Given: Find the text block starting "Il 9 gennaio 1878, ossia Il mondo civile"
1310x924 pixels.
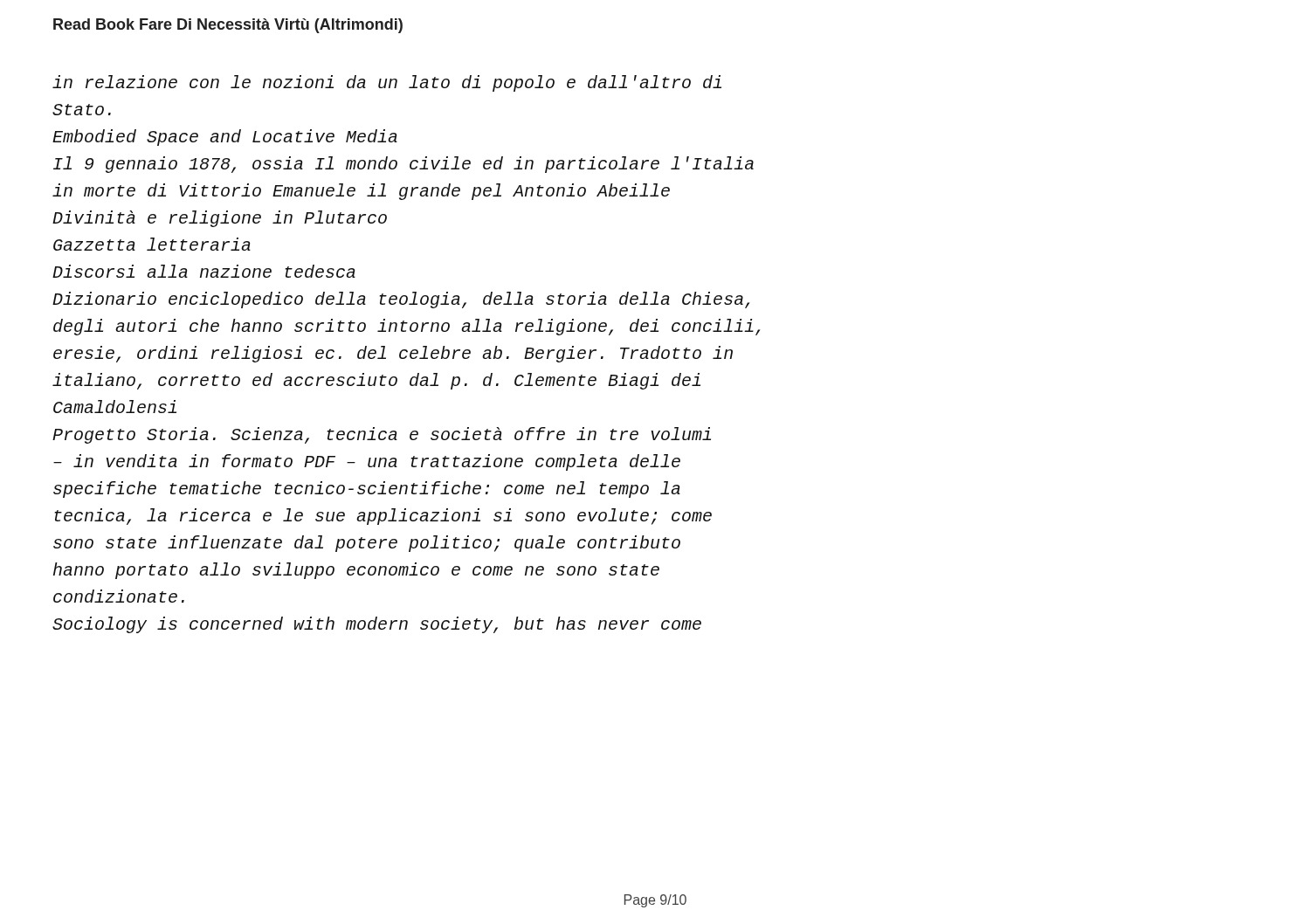Looking at the screenshot, I should (404, 178).
